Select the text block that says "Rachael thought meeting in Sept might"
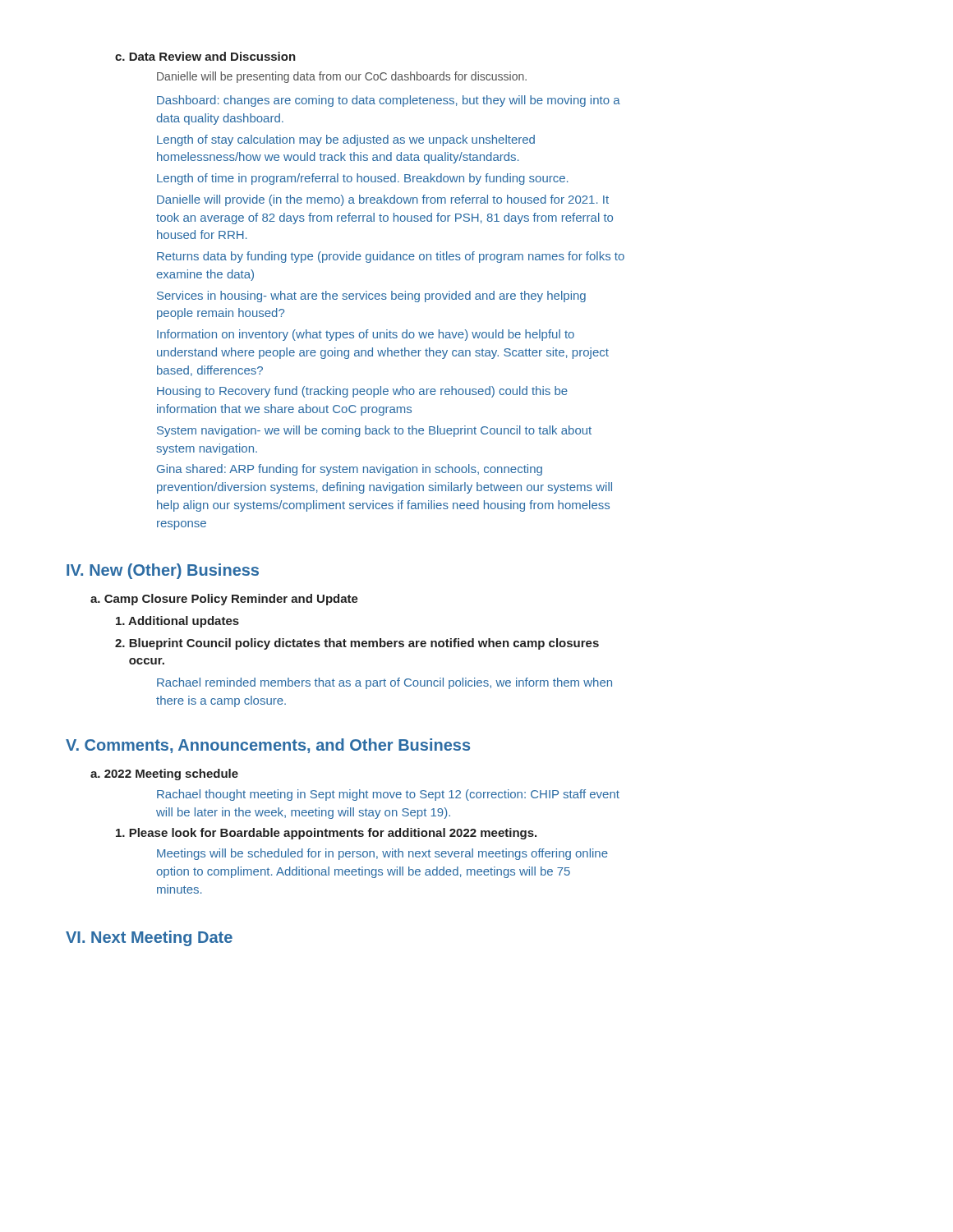 pyautogui.click(x=388, y=803)
